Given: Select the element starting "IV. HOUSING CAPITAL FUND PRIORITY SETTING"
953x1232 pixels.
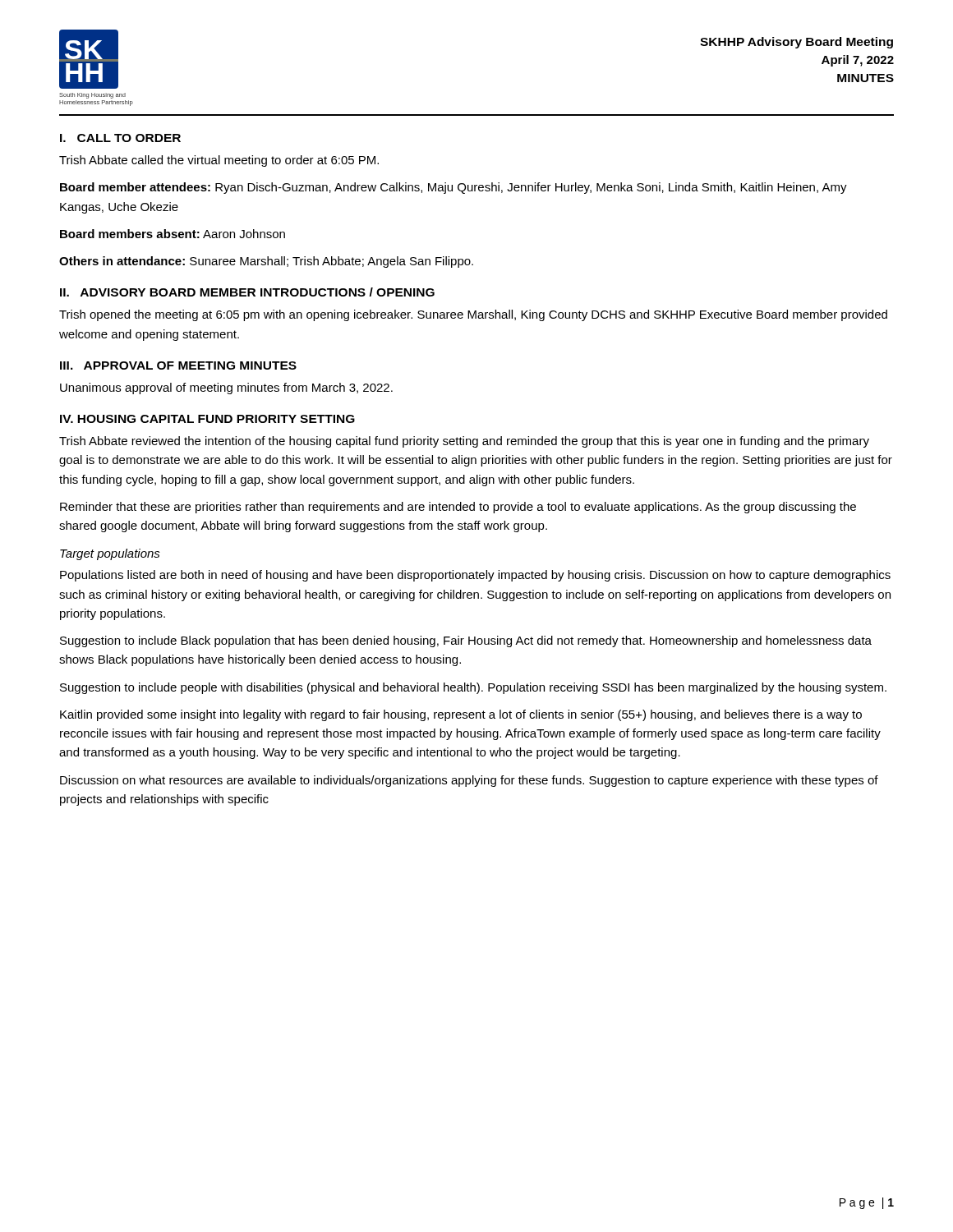Looking at the screenshot, I should [207, 418].
